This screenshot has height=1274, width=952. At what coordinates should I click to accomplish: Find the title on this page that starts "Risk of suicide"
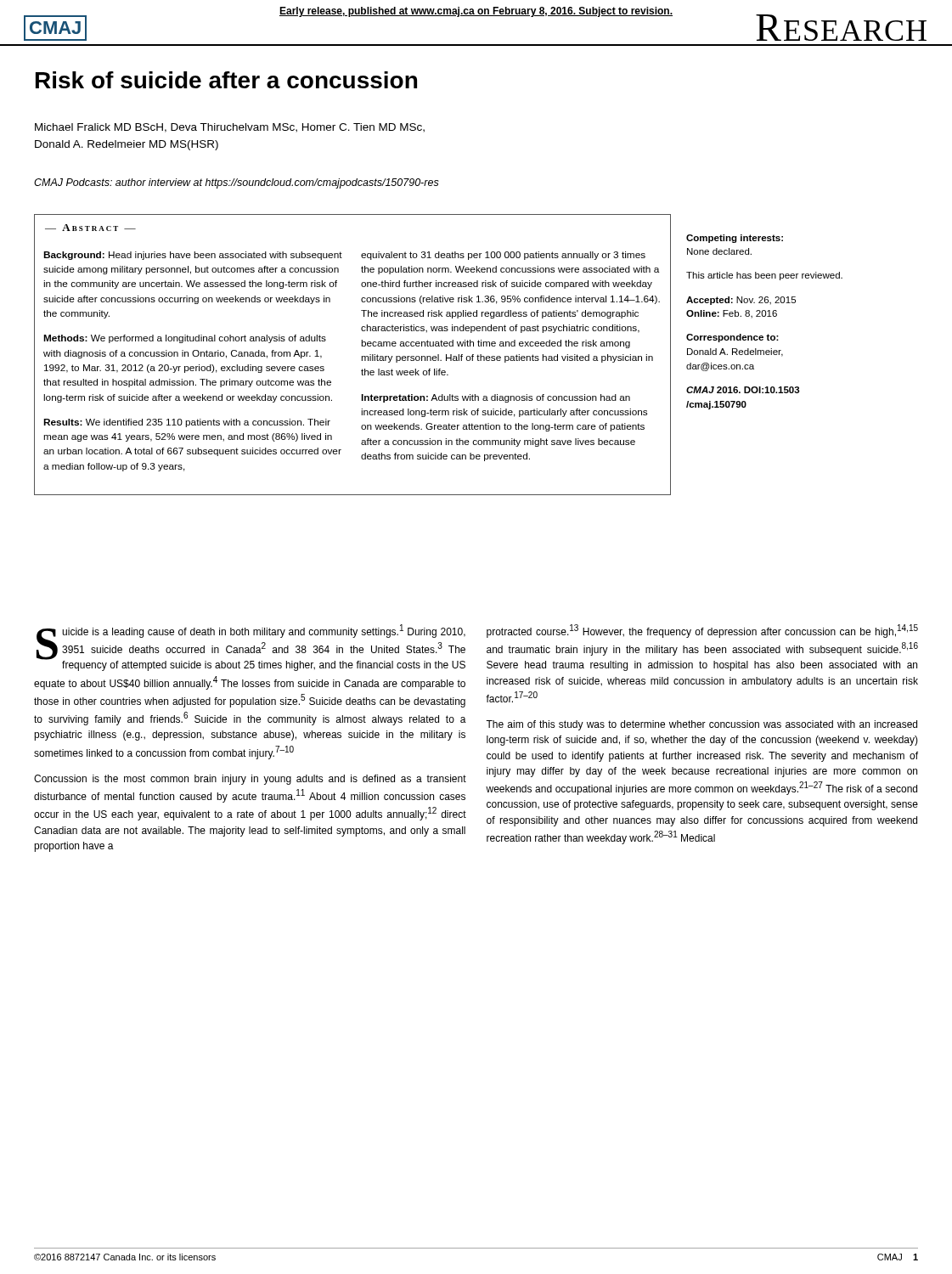point(357,81)
